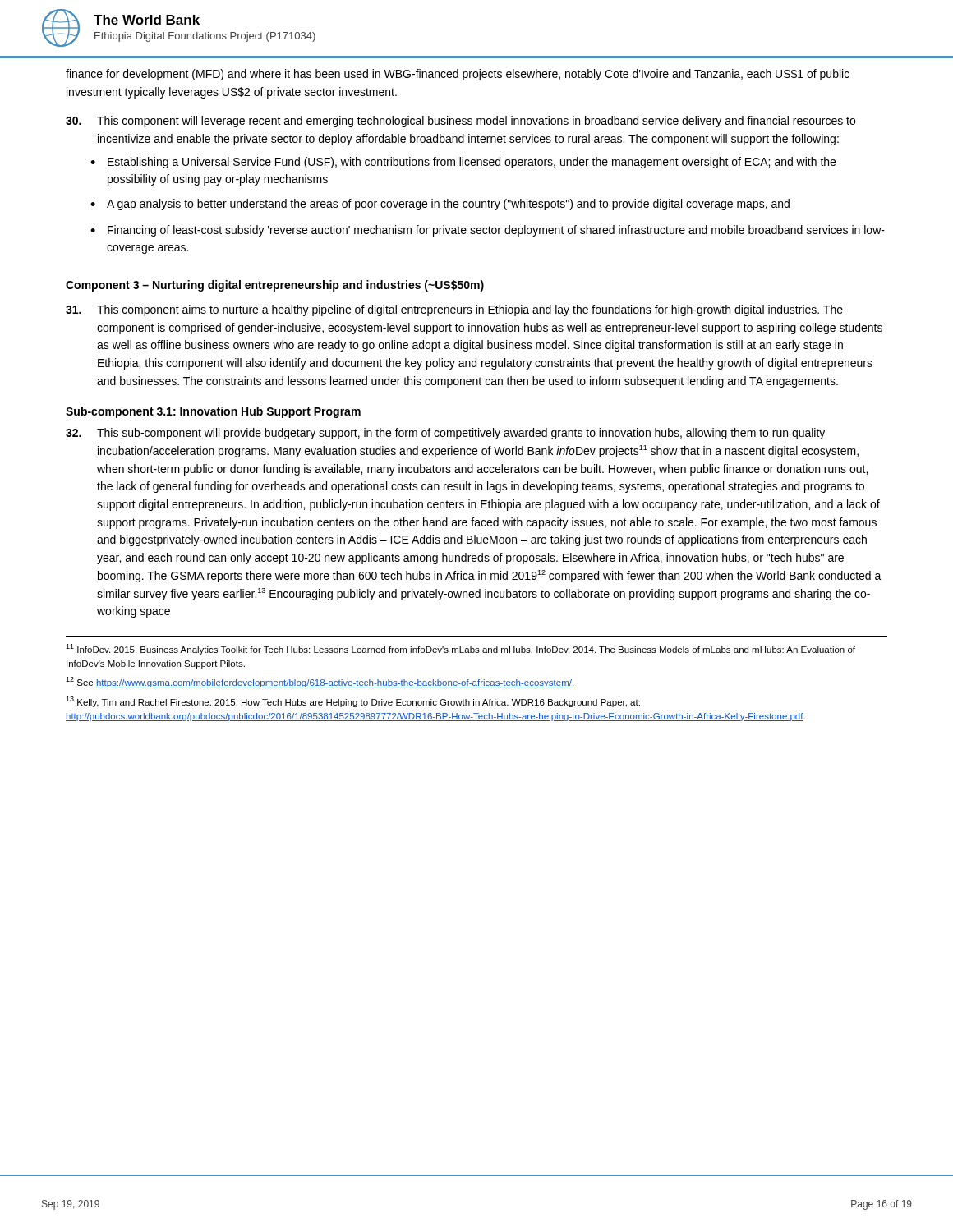Locate the section header that reads "Sub-component 3.1: Innovation Hub Support Program"
The width and height of the screenshot is (953, 1232).
213,412
